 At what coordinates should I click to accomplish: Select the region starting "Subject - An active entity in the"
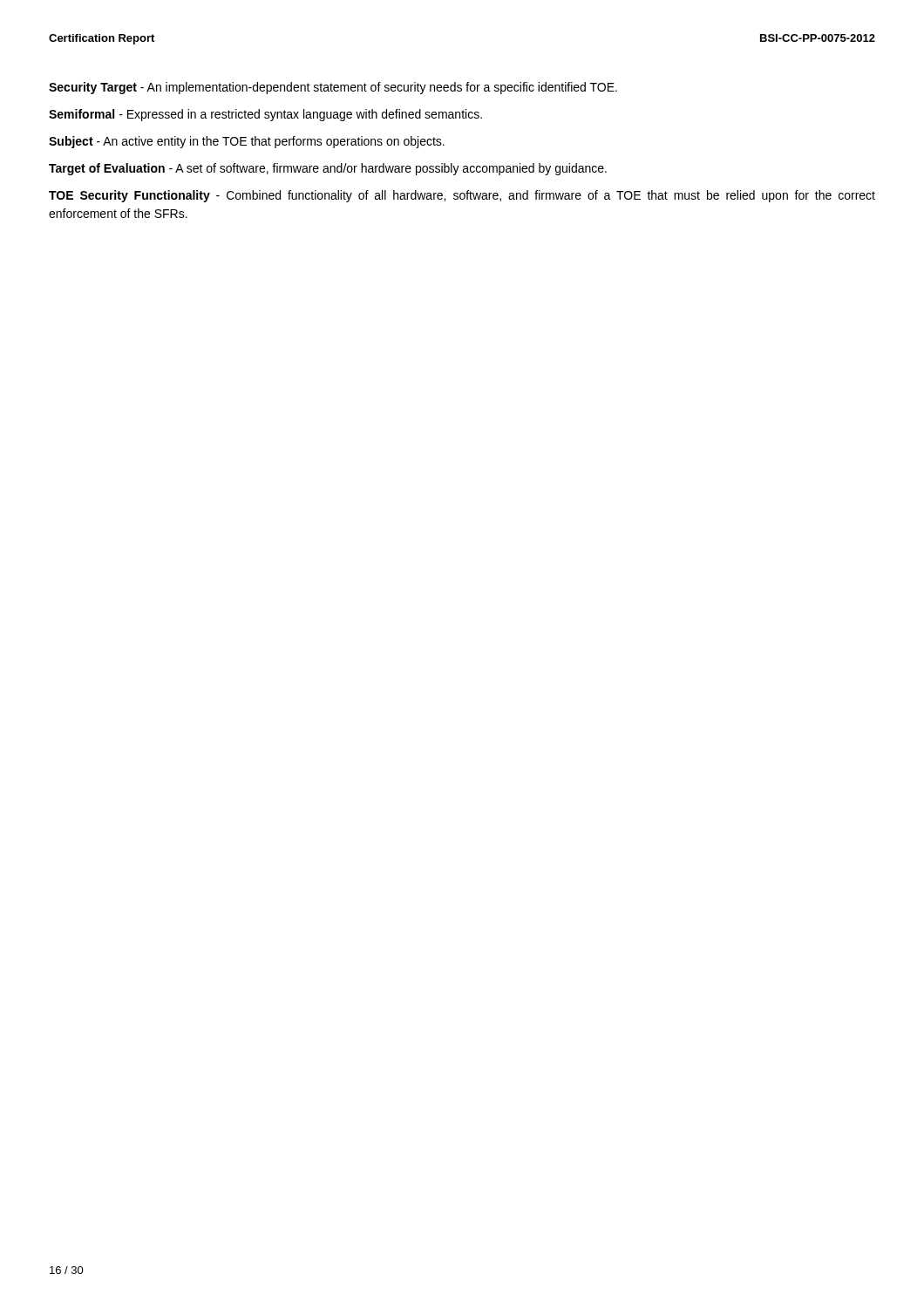point(247,141)
